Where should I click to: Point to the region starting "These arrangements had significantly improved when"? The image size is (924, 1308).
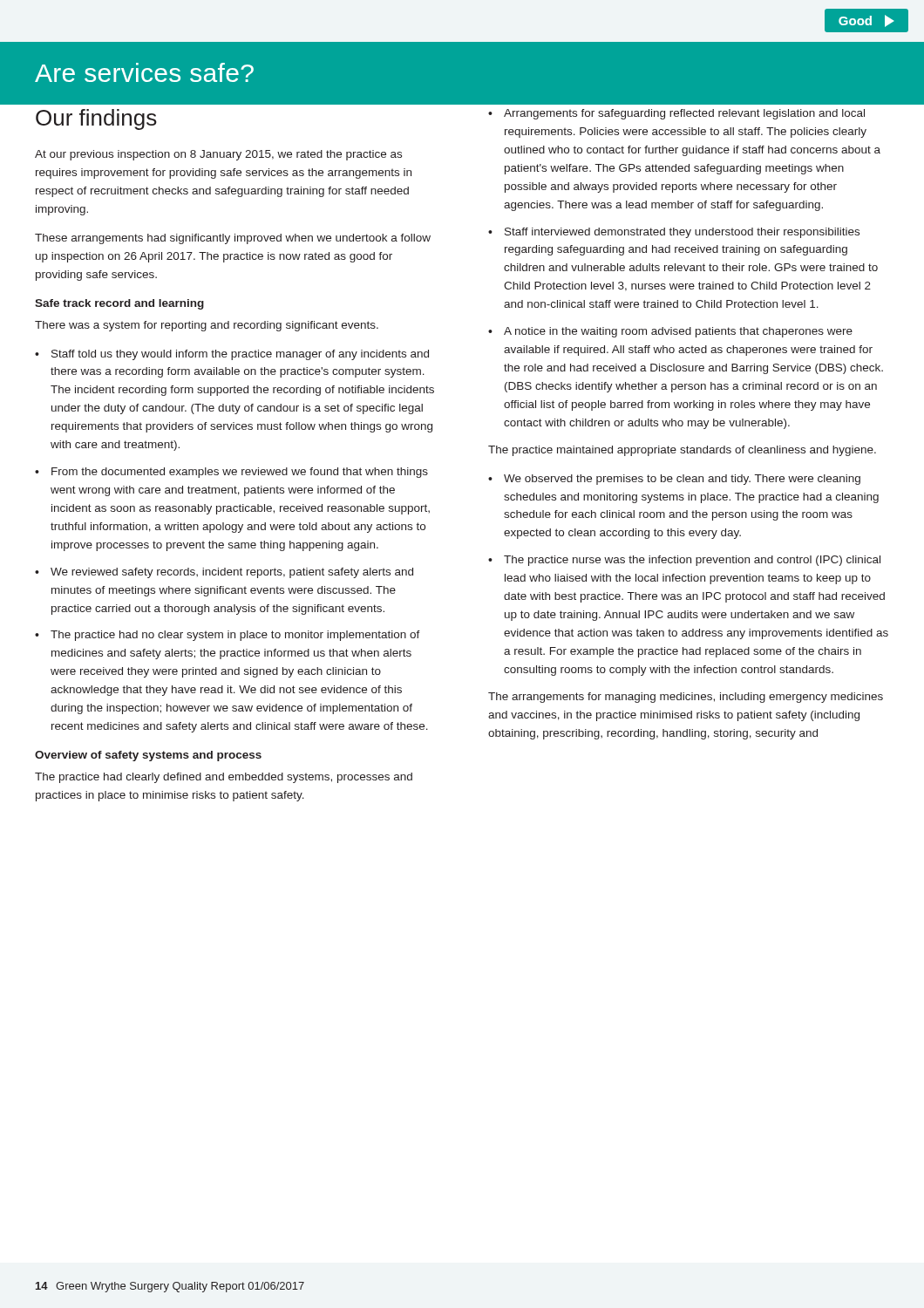pos(235,257)
